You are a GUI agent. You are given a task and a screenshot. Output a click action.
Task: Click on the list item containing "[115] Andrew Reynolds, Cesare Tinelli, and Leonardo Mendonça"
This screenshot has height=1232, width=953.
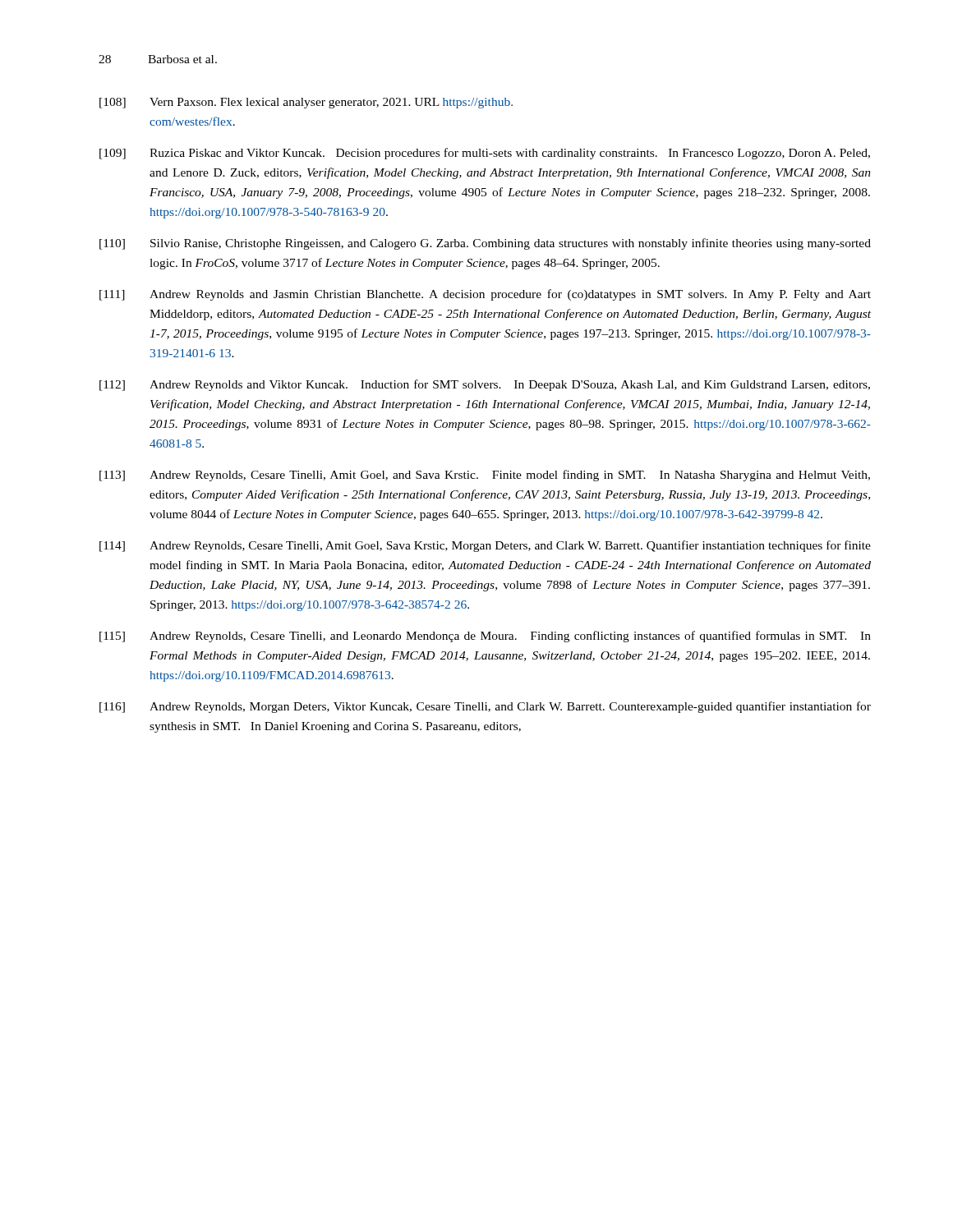[485, 656]
